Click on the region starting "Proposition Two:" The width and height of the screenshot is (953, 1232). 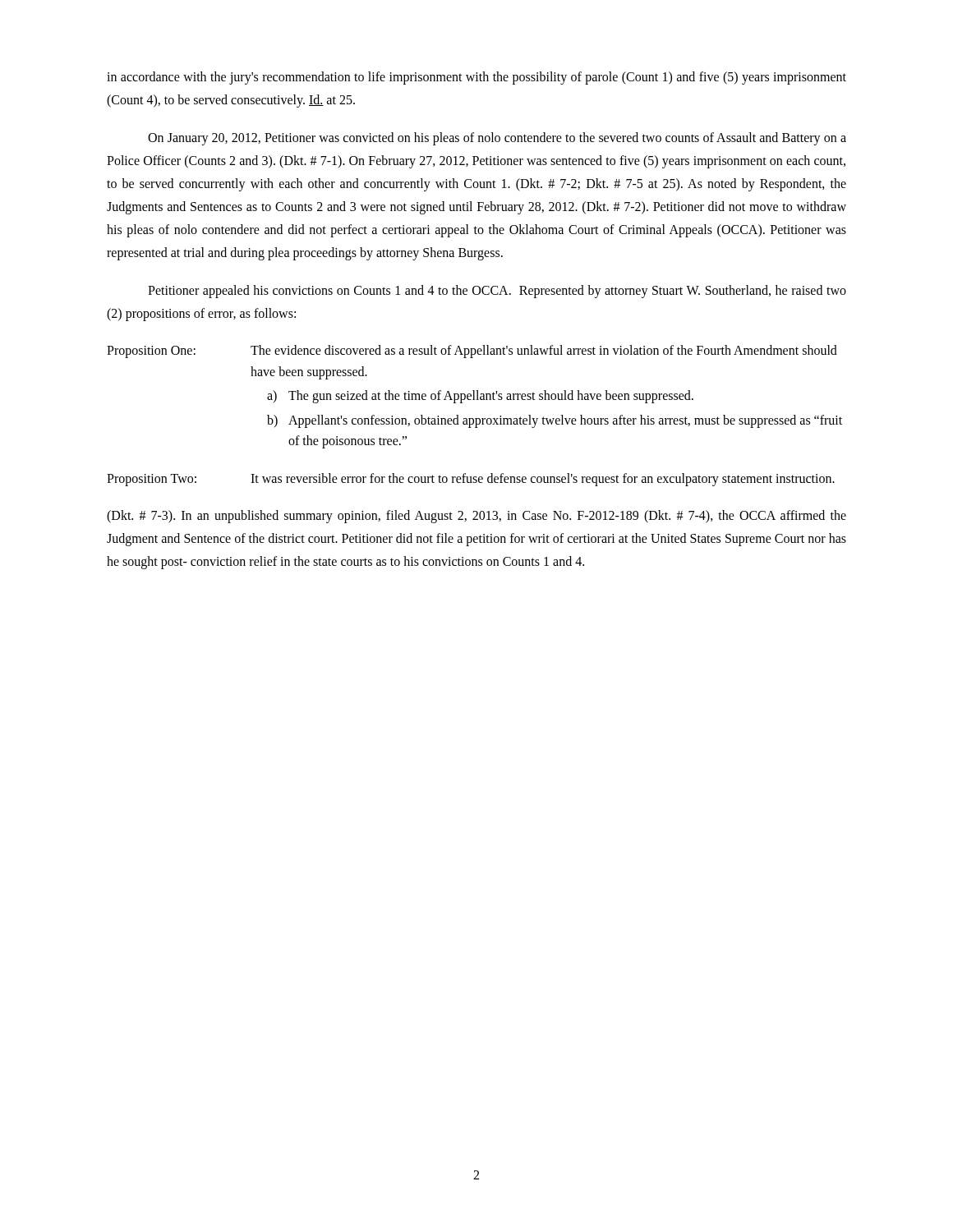152,478
